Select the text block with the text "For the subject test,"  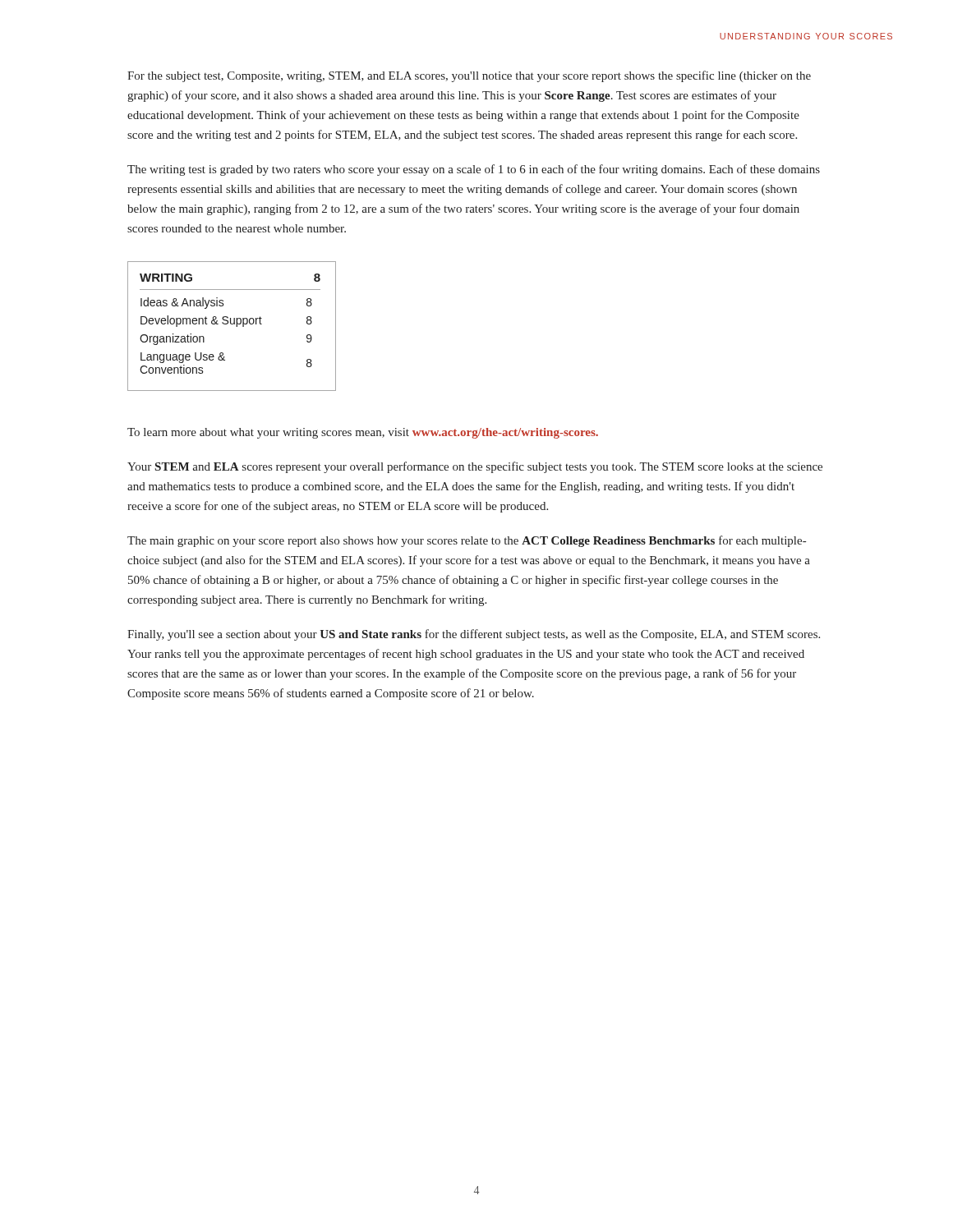pyautogui.click(x=469, y=105)
